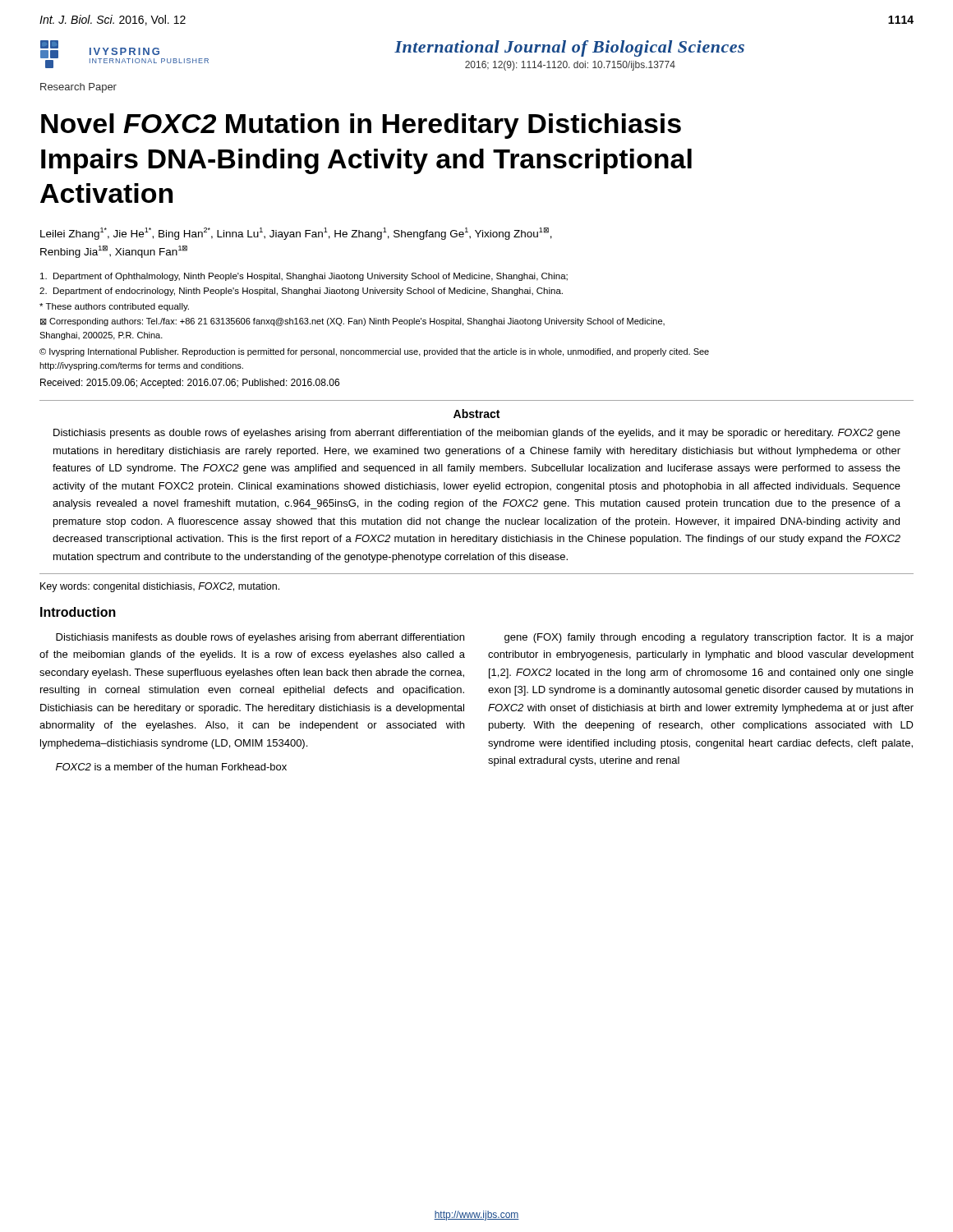This screenshot has width=953, height=1232.
Task: Click on the passage starting "Key words: congenital distichiasis, FOXC2,"
Action: pyautogui.click(x=160, y=586)
